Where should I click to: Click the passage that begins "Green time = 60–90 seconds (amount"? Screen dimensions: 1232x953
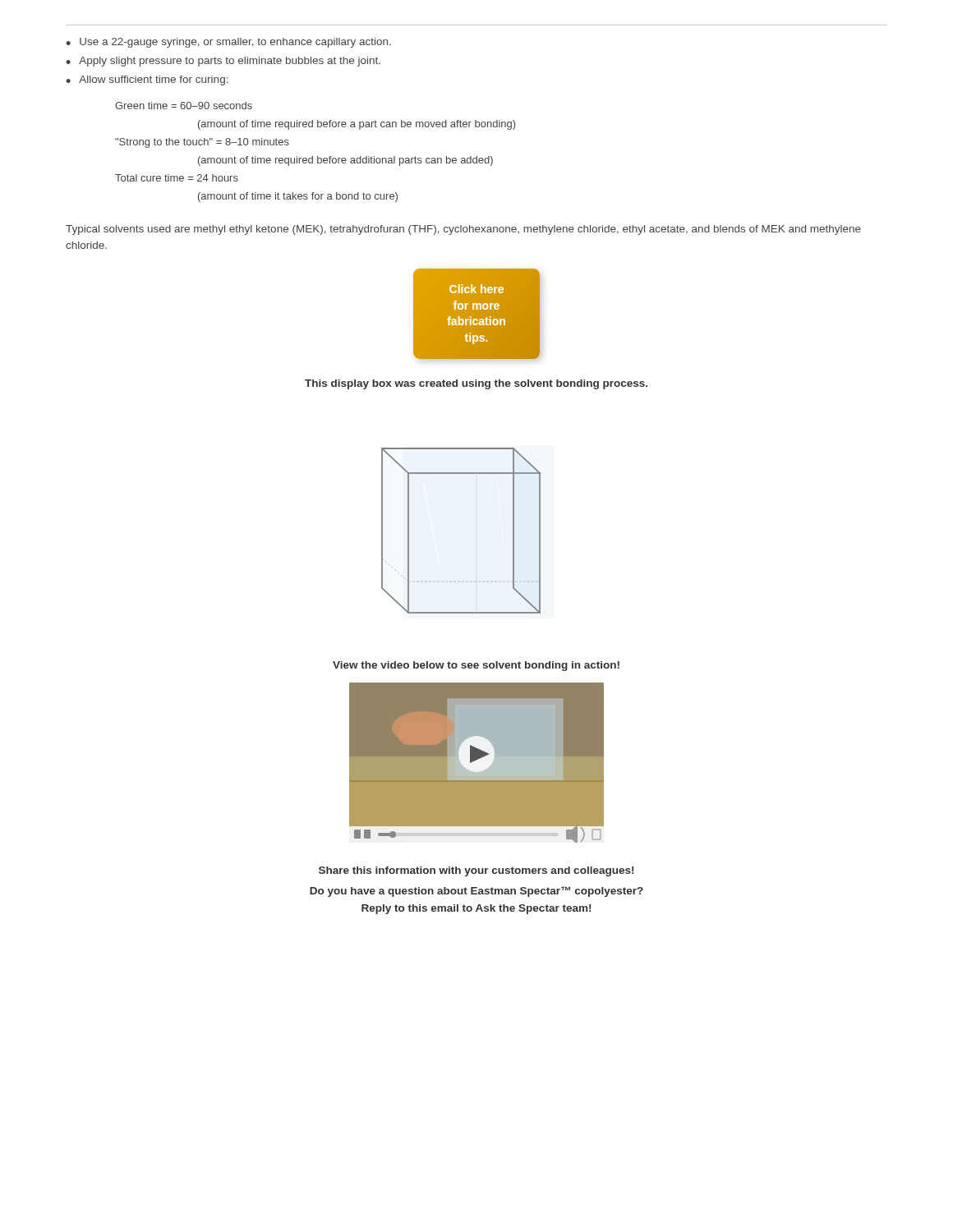501,153
